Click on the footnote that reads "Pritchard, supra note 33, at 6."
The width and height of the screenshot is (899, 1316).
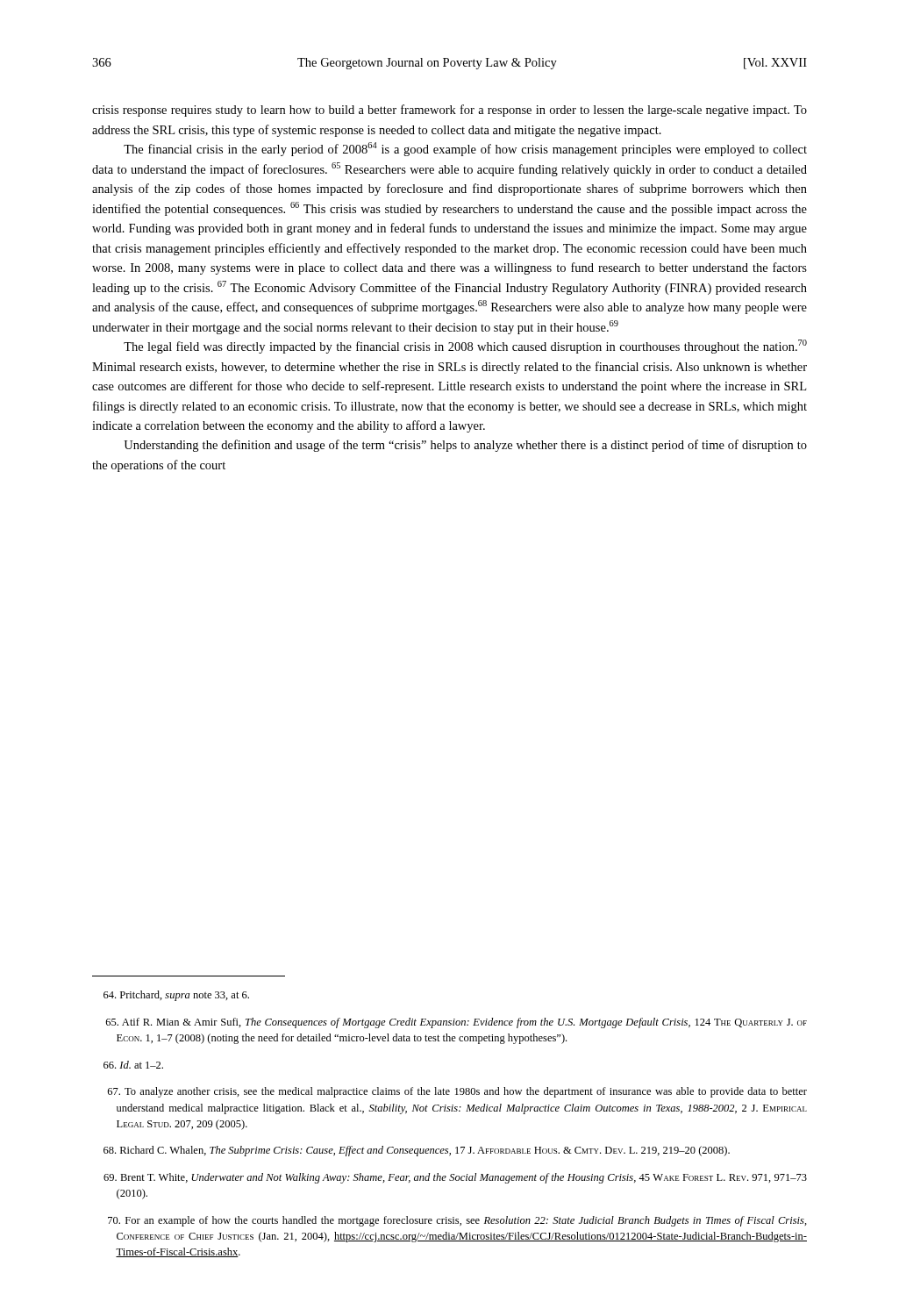pos(450,1118)
